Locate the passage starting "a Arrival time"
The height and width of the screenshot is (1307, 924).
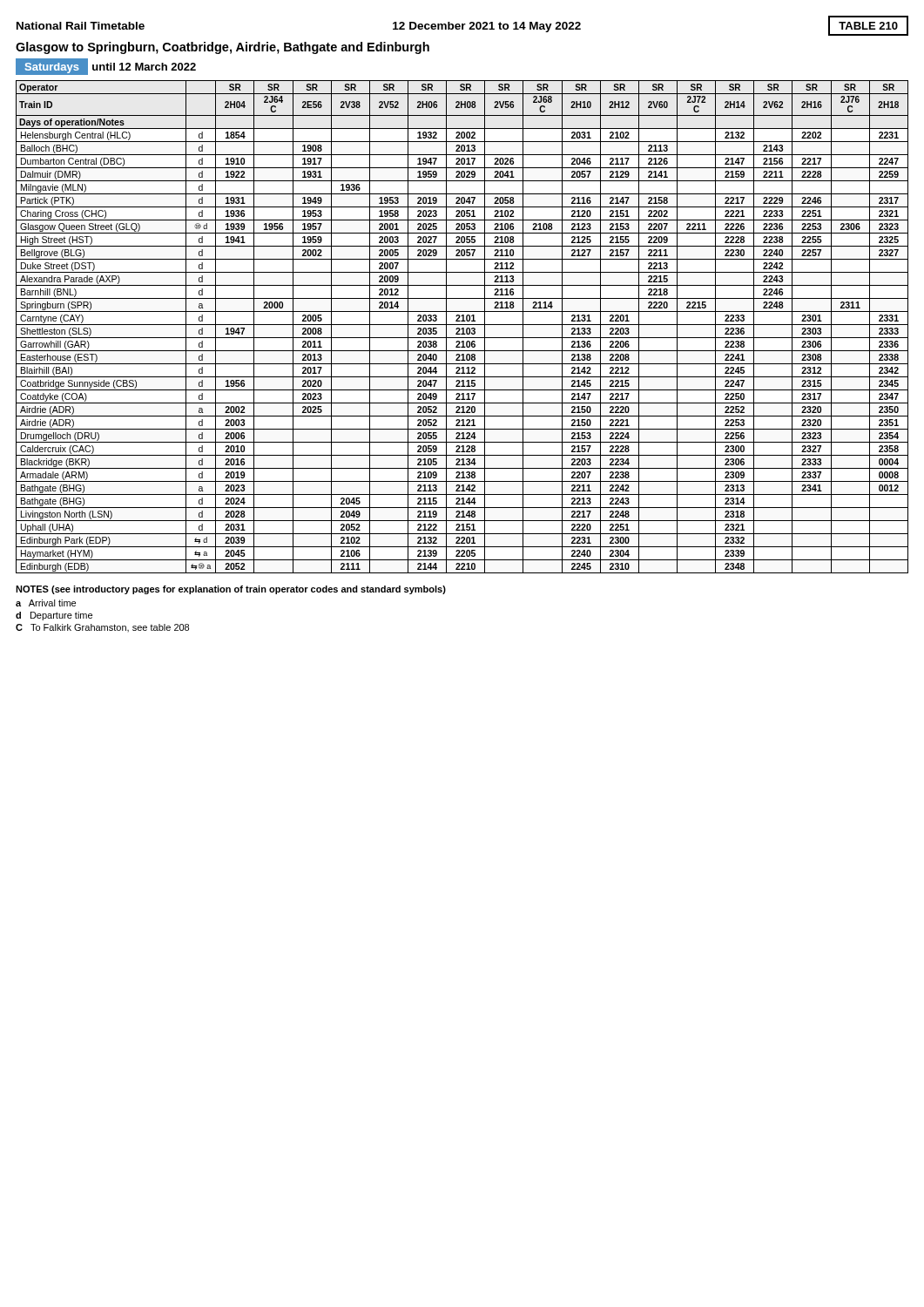pos(46,603)
